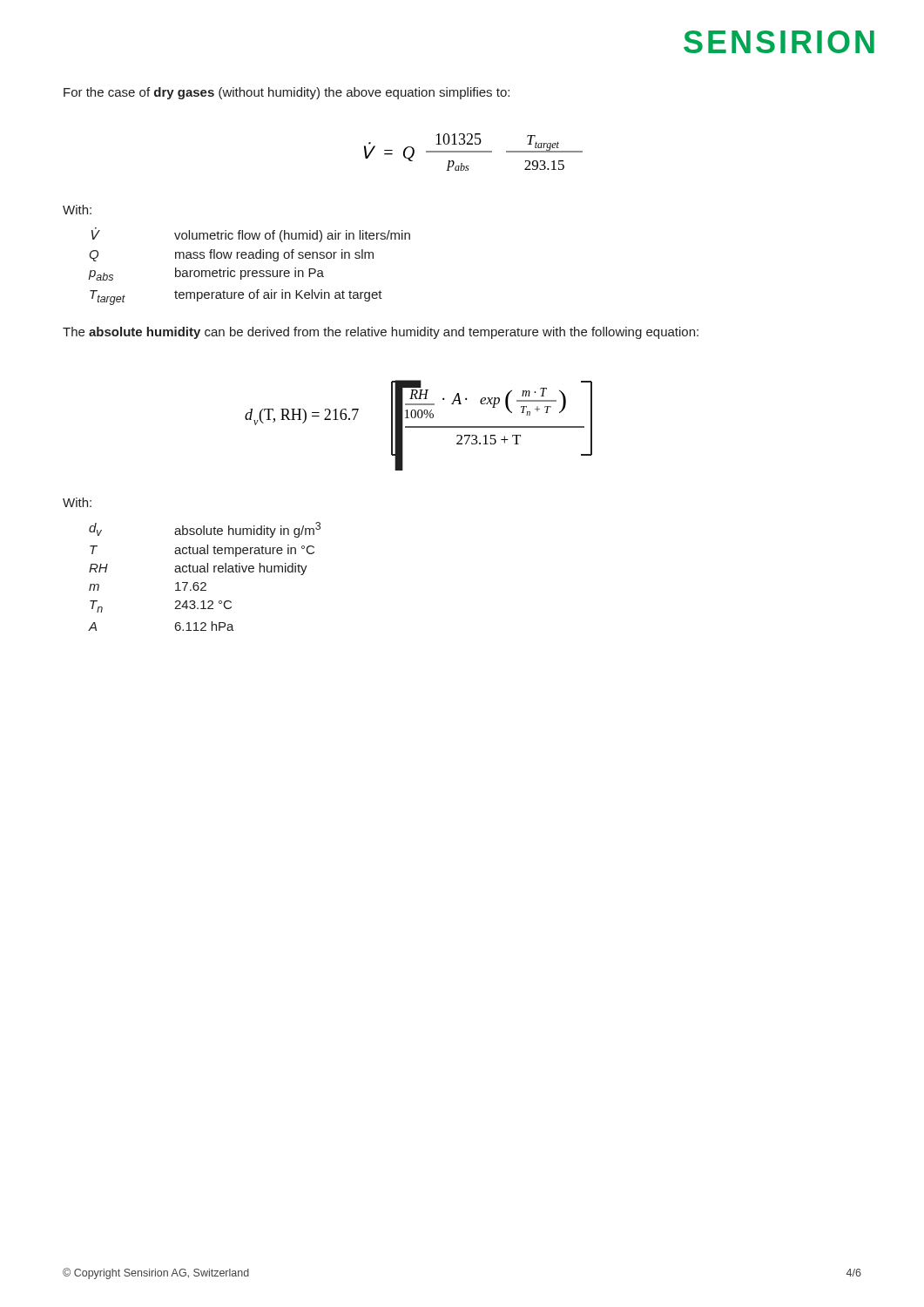Click the passage that begins "temperature of air"
Image resolution: width=924 pixels, height=1307 pixels.
click(278, 294)
